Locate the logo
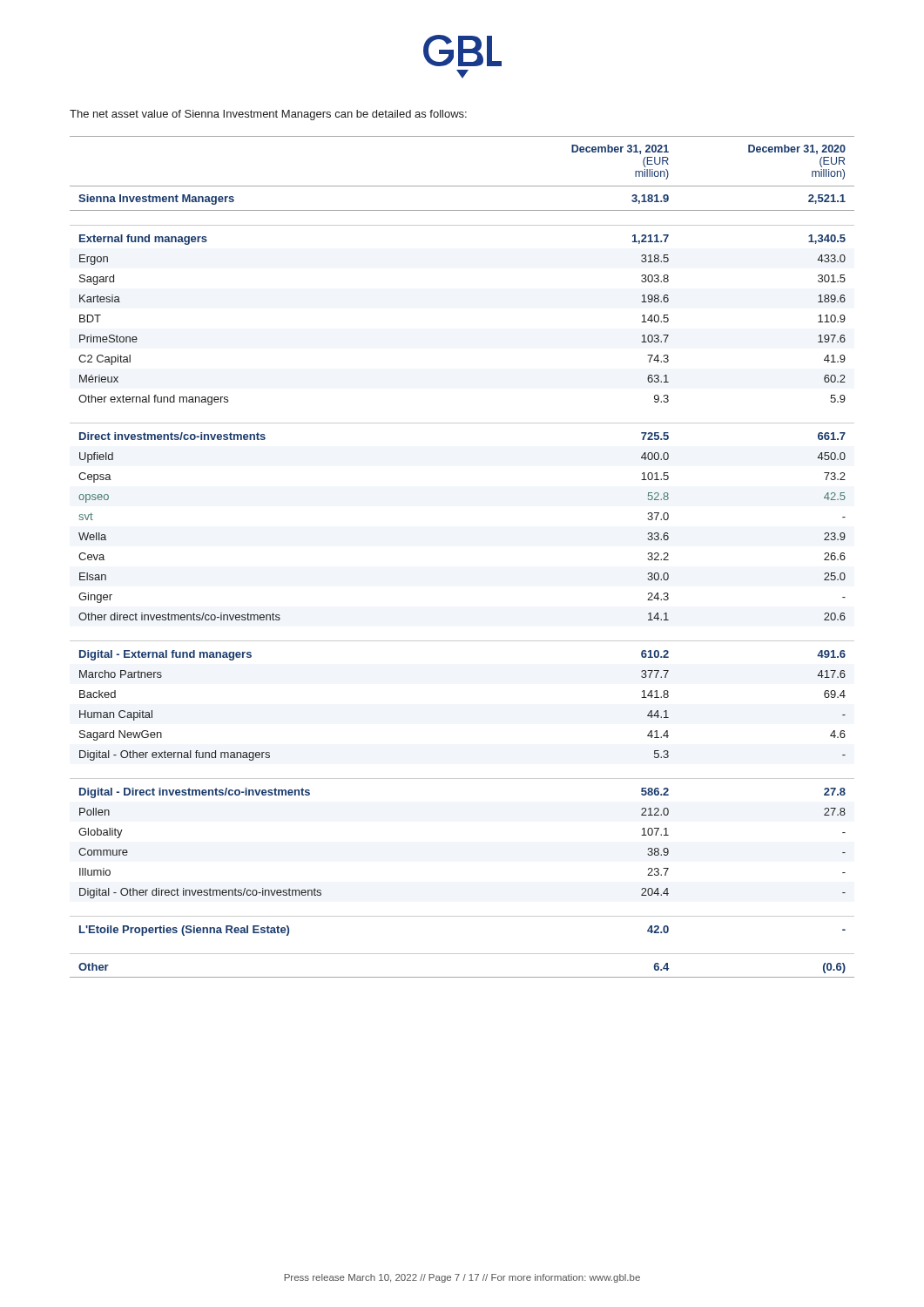 [x=462, y=59]
